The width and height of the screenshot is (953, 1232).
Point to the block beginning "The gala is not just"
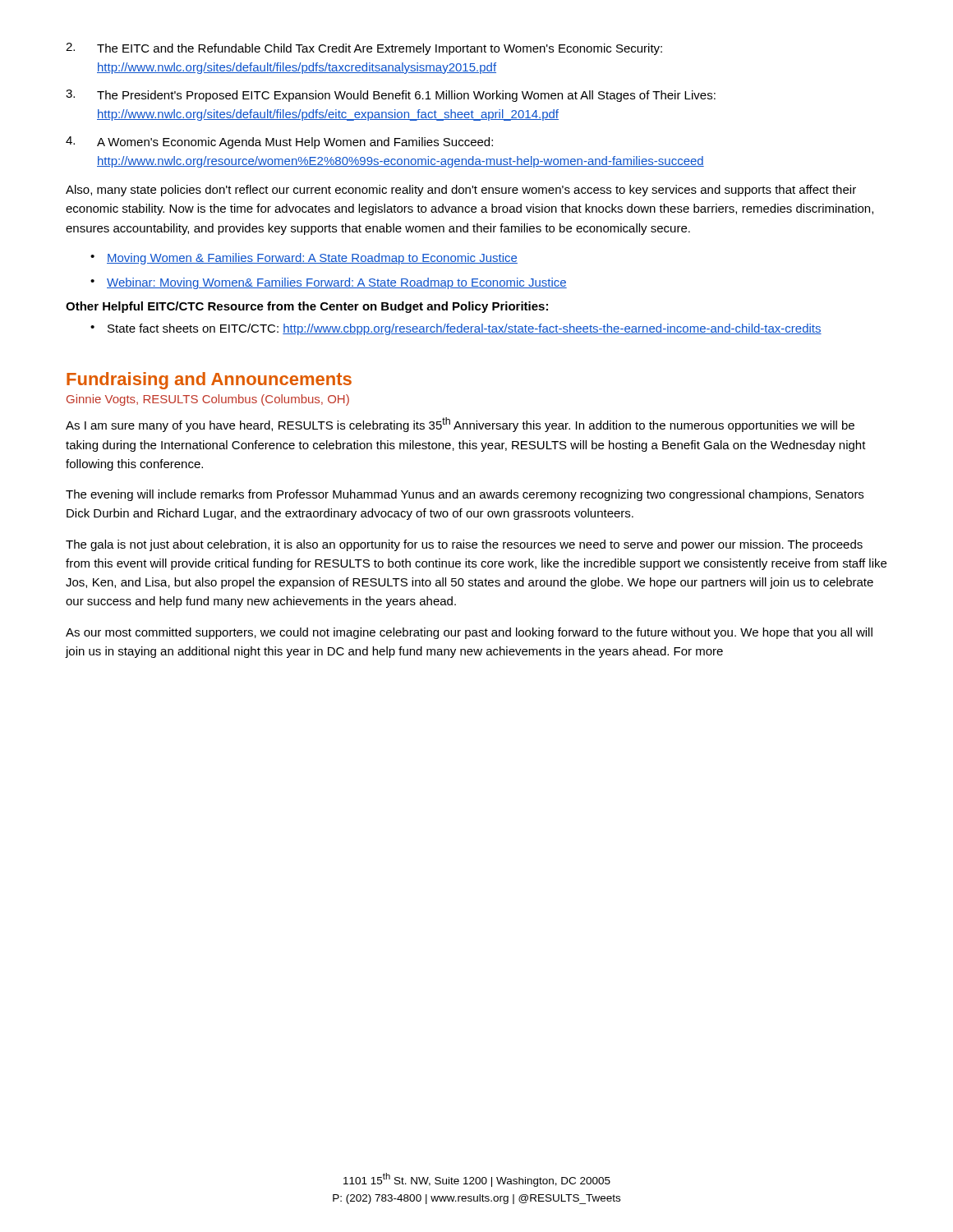tap(476, 572)
